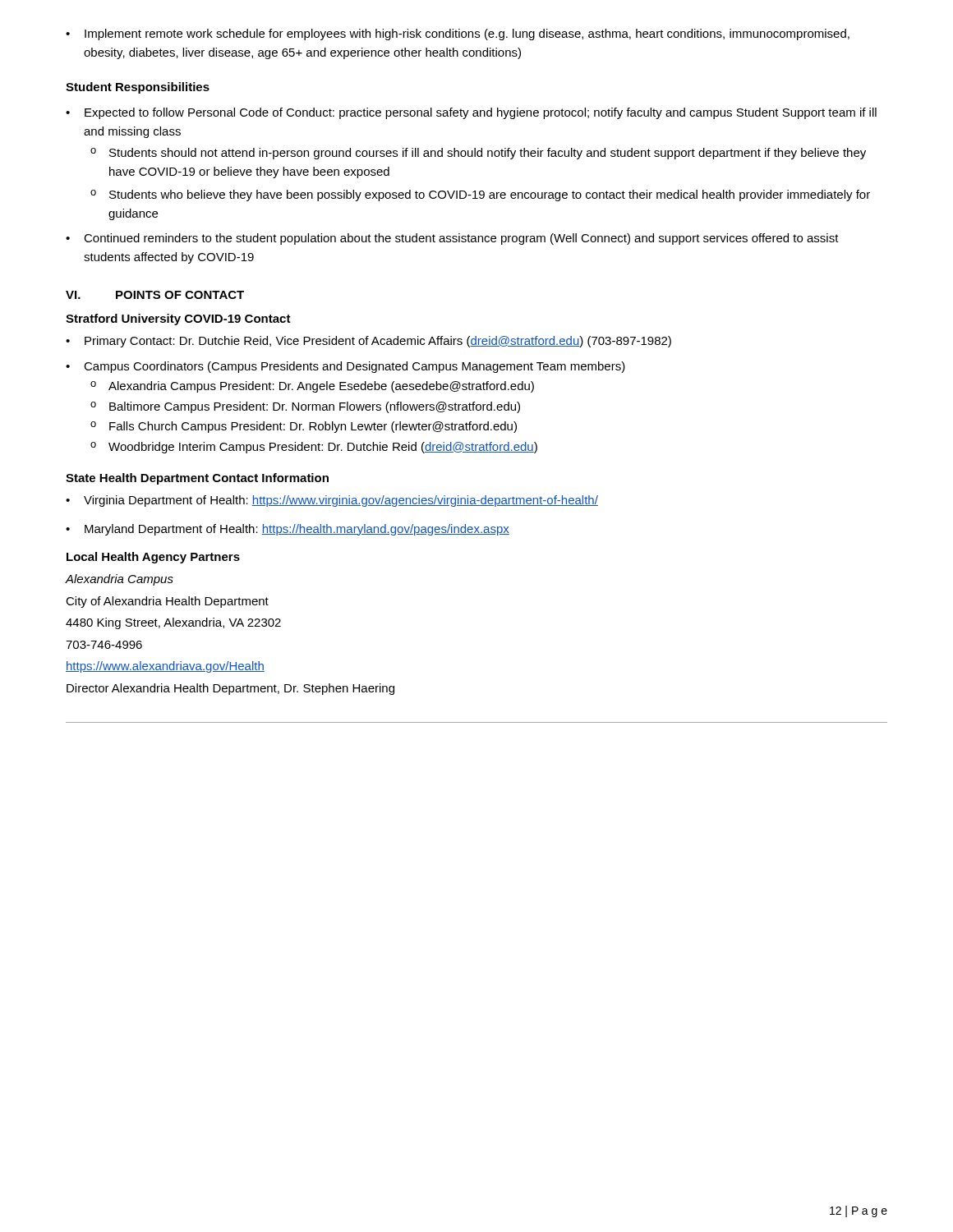The height and width of the screenshot is (1232, 953).
Task: Select the passage starting "Student Responsibilities"
Action: coord(138,87)
